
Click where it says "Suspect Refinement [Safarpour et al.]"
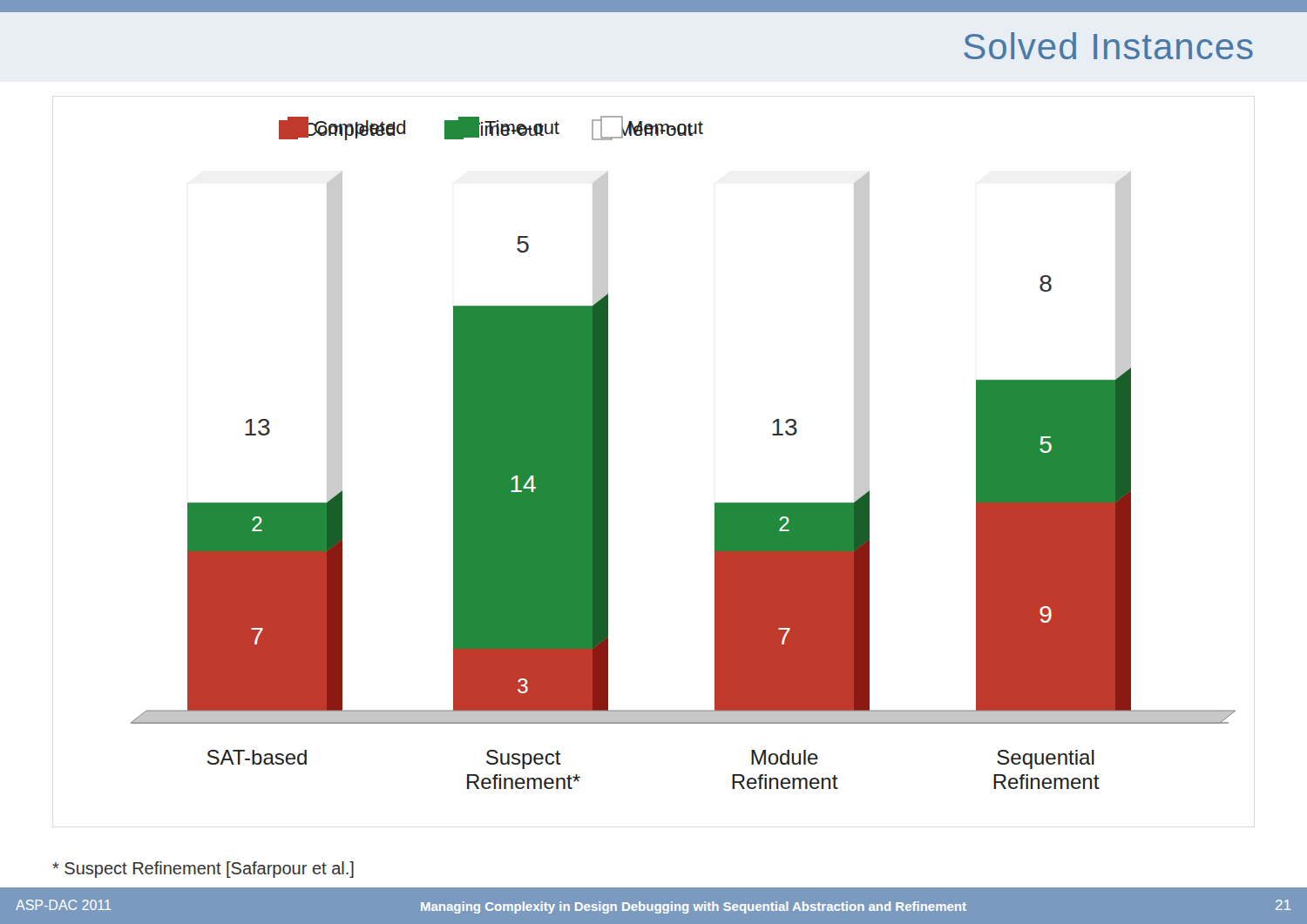point(203,868)
